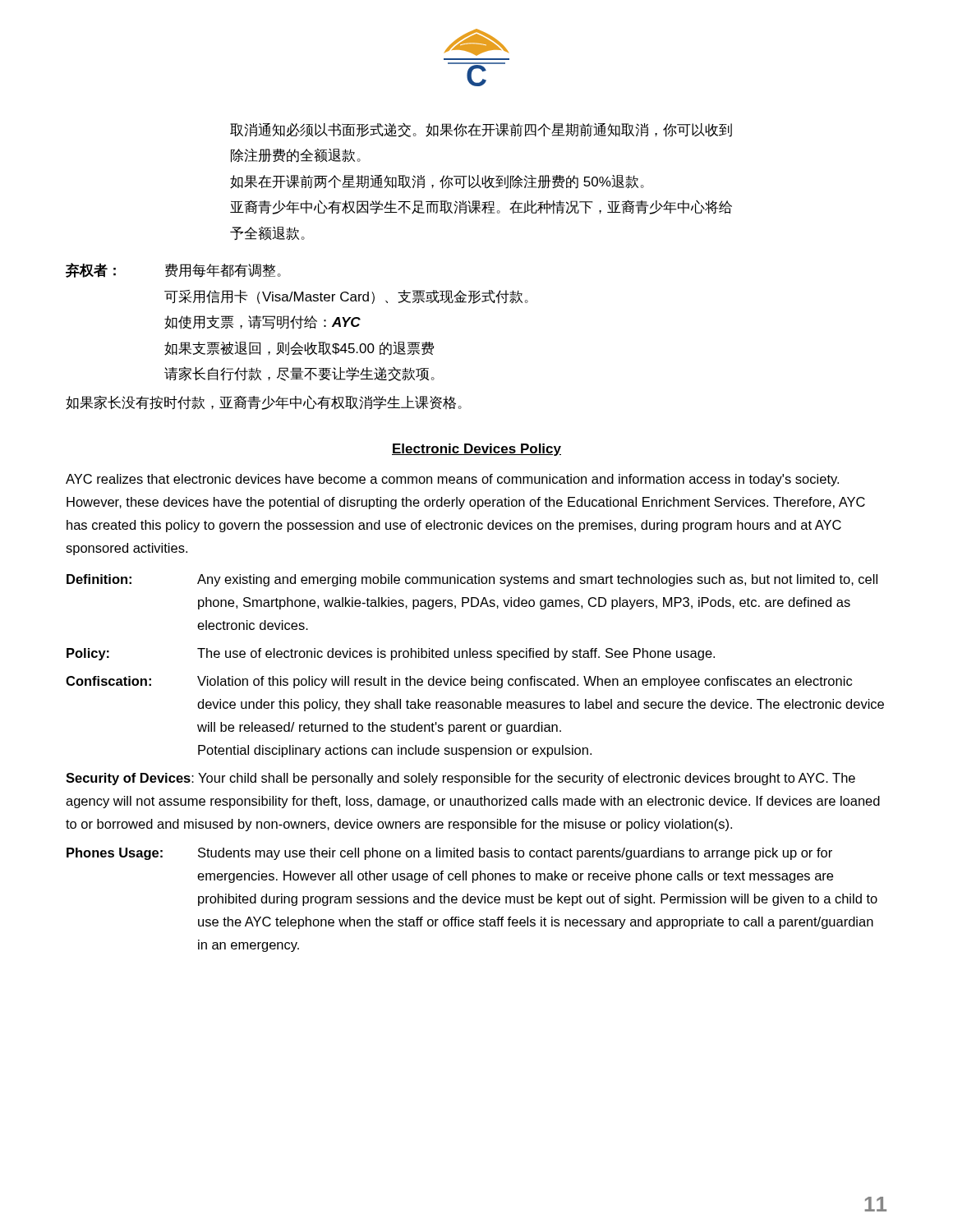
Task: Point to the region starting "Electronic Devices Policy"
Action: 476,449
